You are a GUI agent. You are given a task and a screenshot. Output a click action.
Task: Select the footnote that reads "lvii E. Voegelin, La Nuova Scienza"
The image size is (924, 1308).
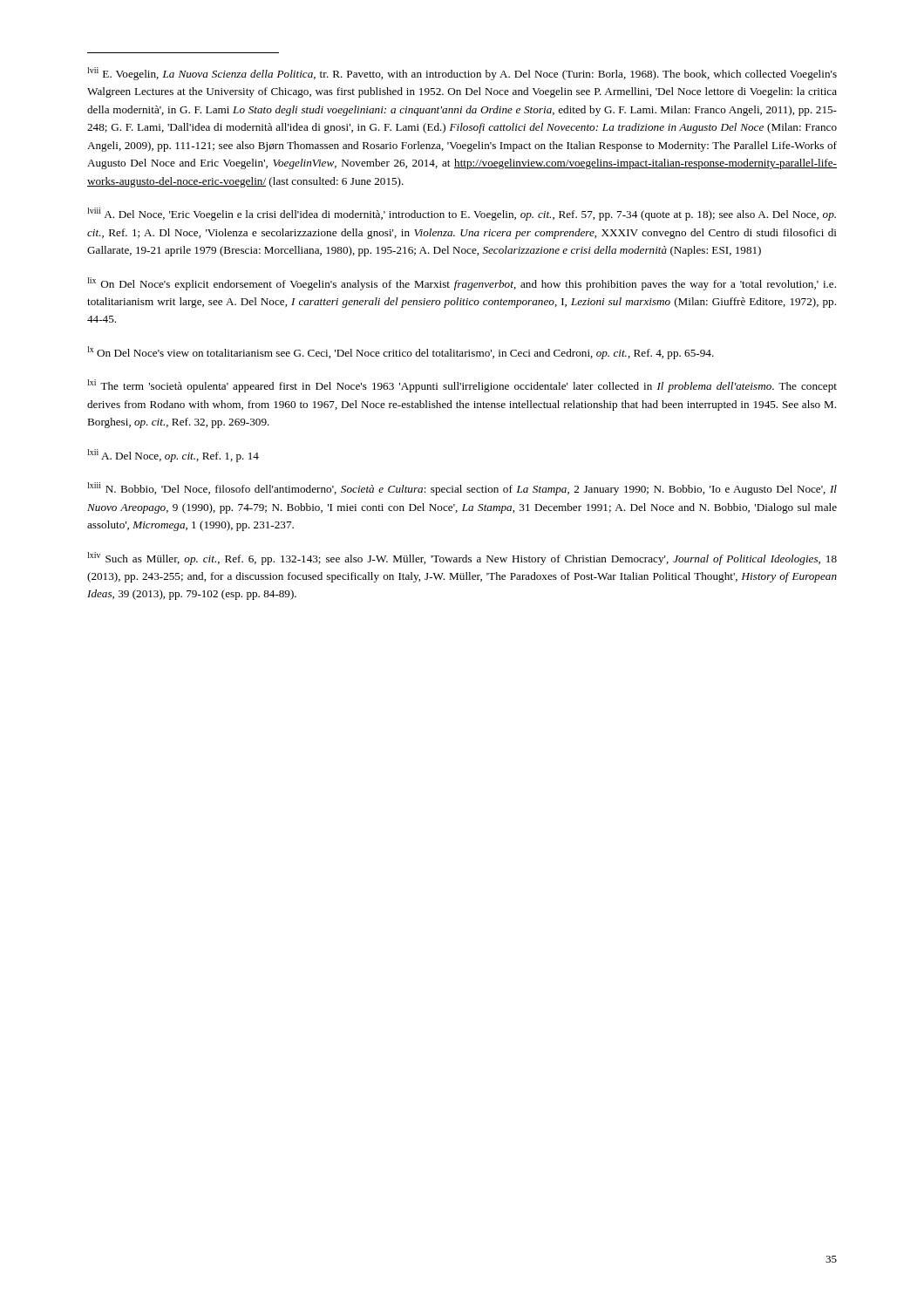tap(462, 126)
